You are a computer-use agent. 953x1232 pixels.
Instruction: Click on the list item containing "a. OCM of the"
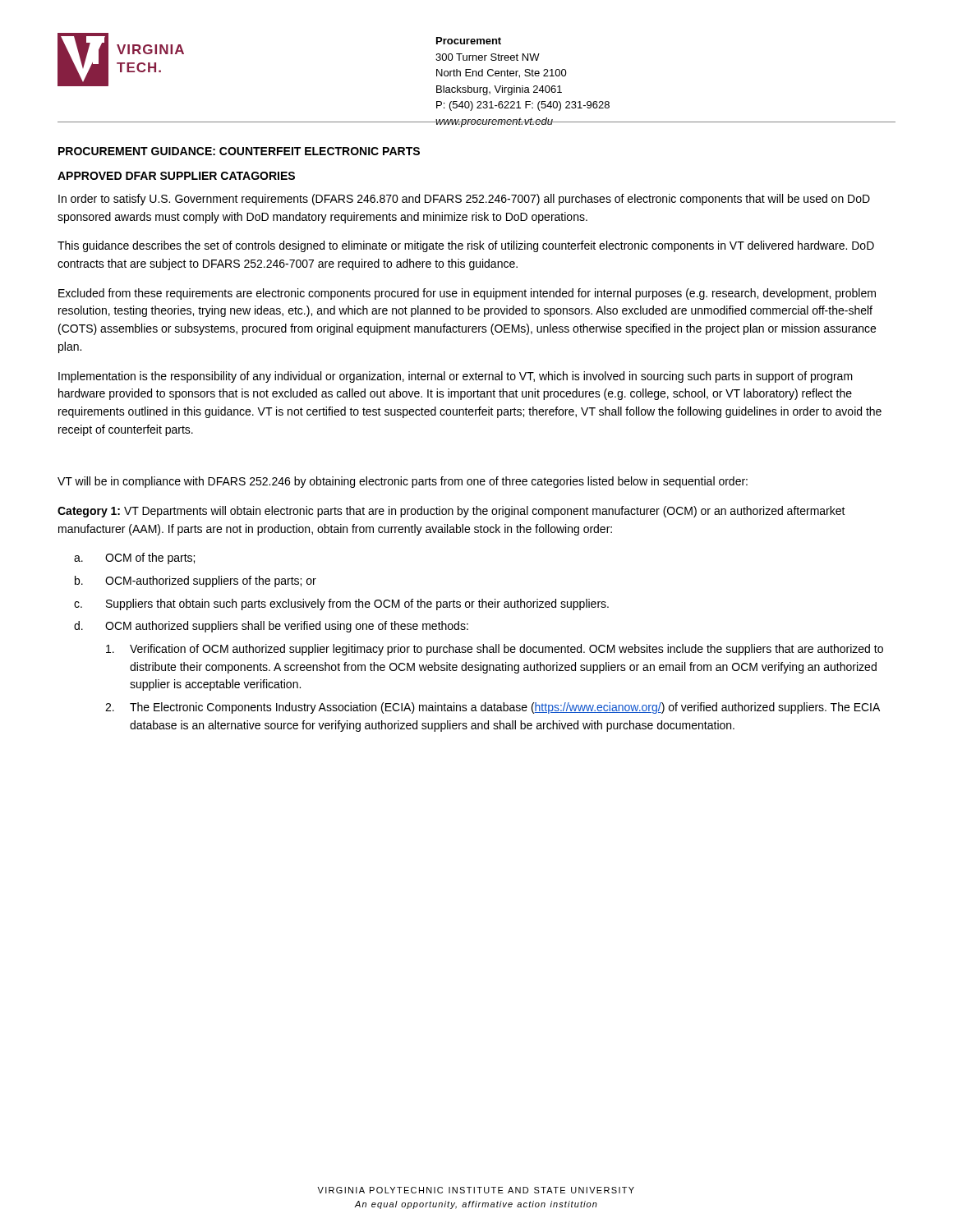(x=134, y=559)
